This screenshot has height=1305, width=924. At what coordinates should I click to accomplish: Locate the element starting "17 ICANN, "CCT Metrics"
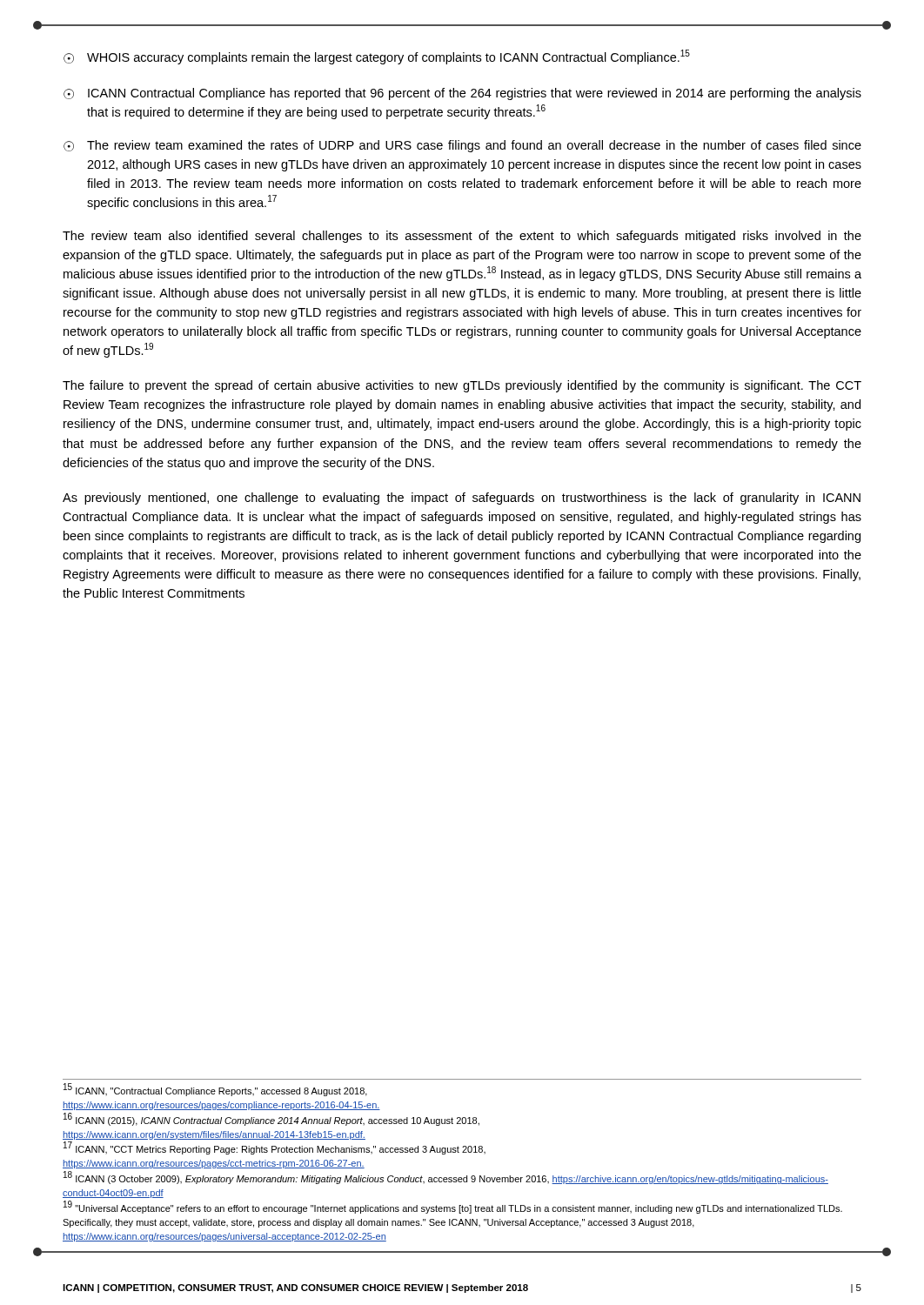click(x=274, y=1156)
